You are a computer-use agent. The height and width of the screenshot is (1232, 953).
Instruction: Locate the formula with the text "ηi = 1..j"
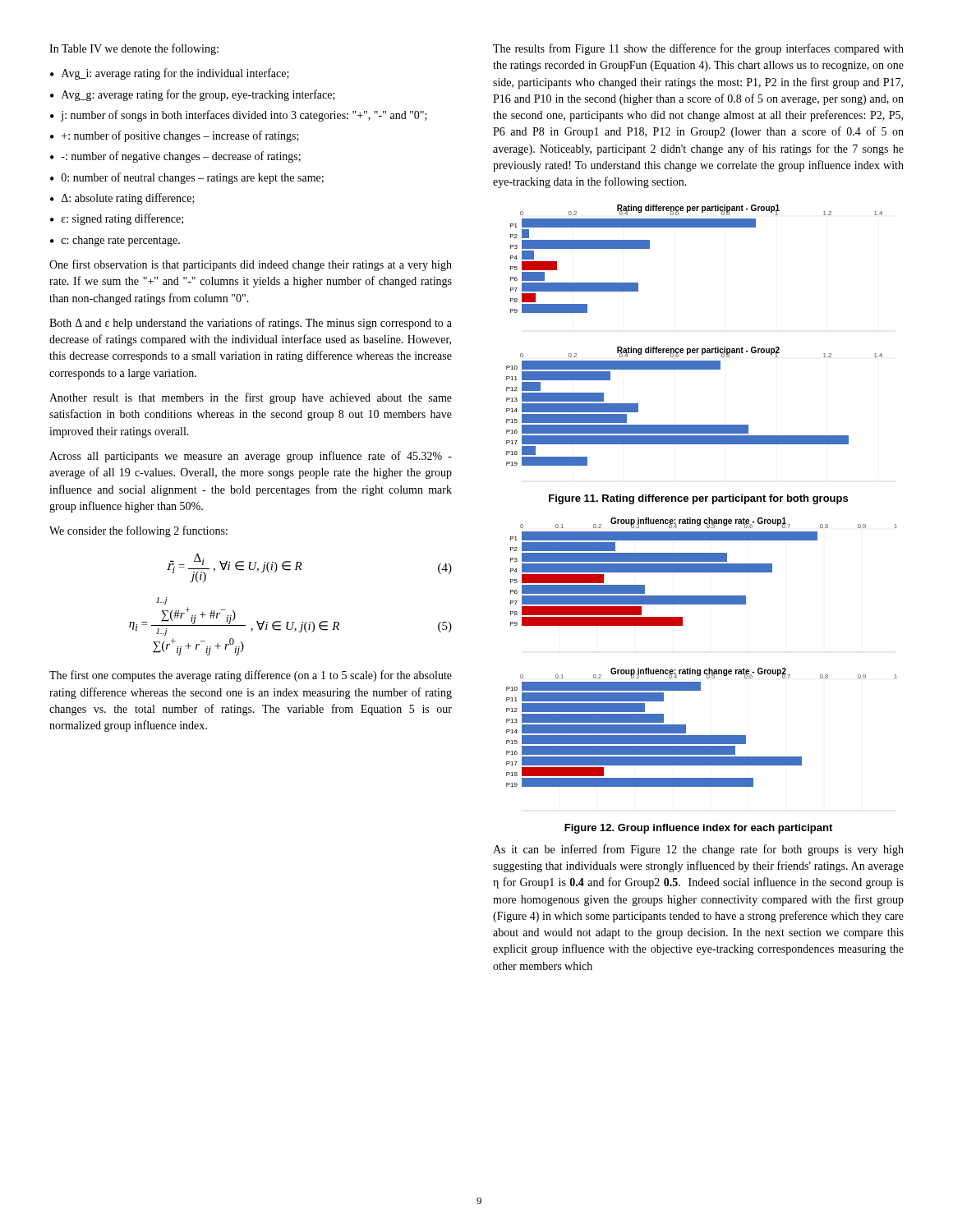(x=290, y=626)
